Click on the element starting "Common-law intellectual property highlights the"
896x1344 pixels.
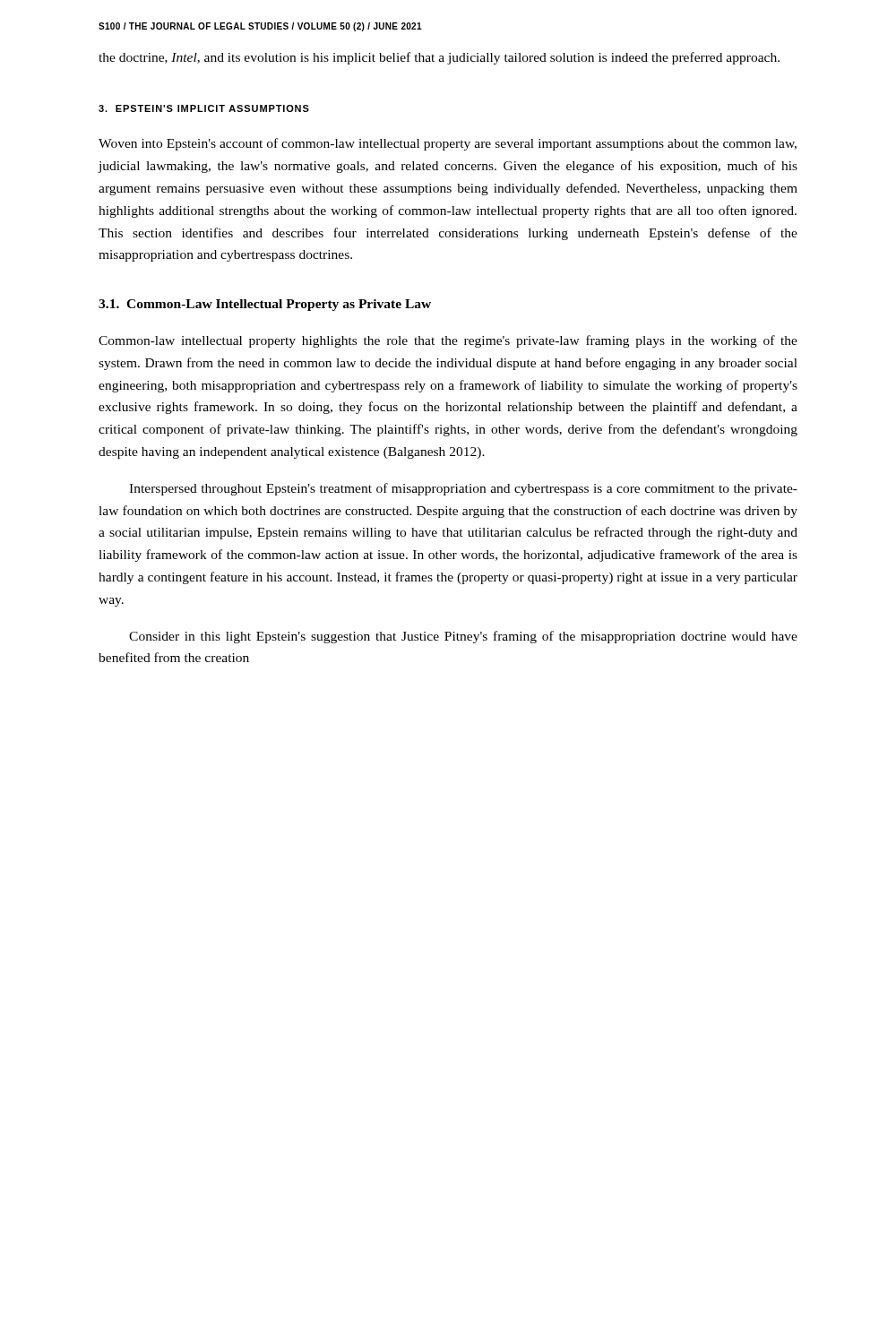[x=448, y=396]
